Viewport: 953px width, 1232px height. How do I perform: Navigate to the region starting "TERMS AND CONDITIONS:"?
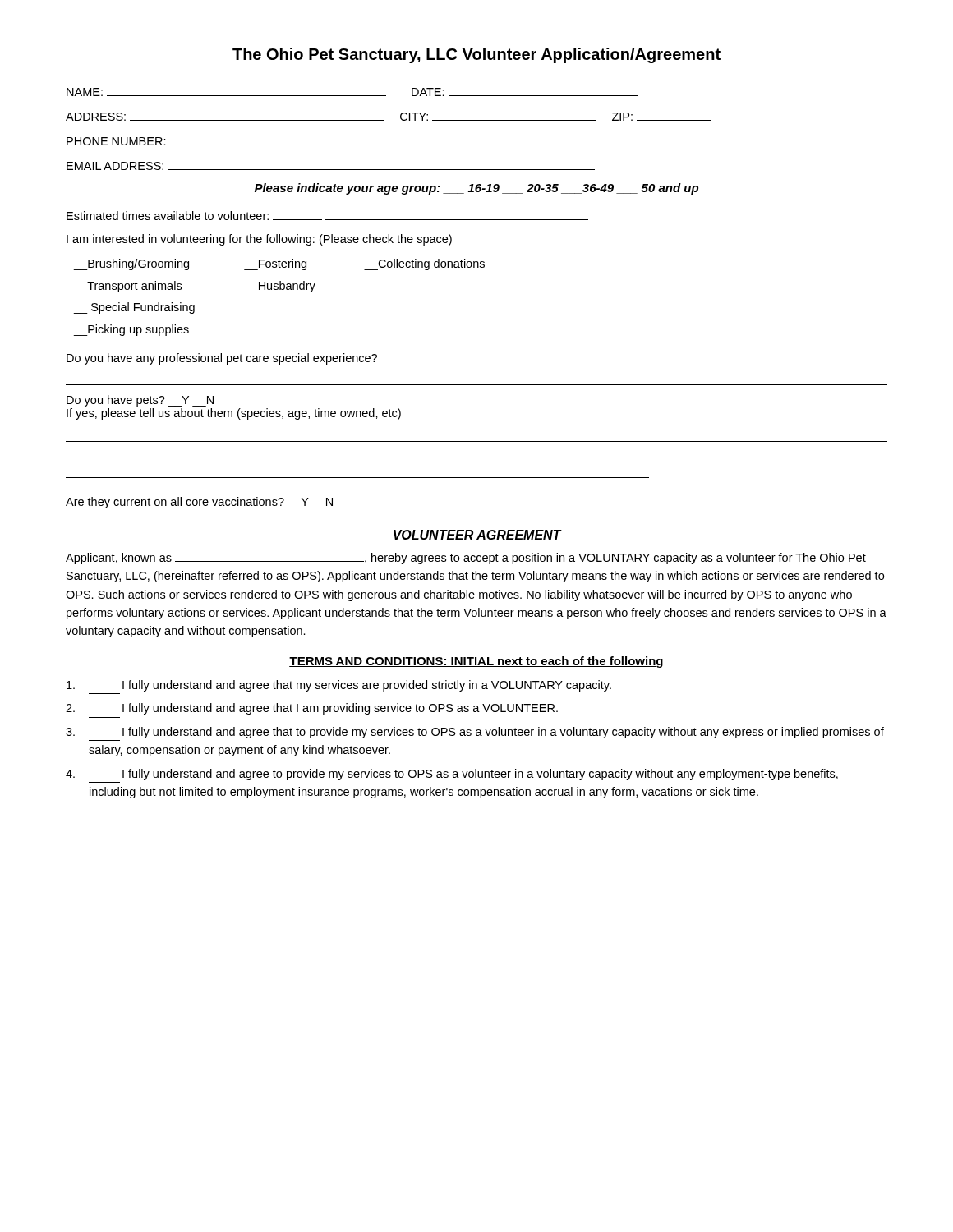coord(476,661)
